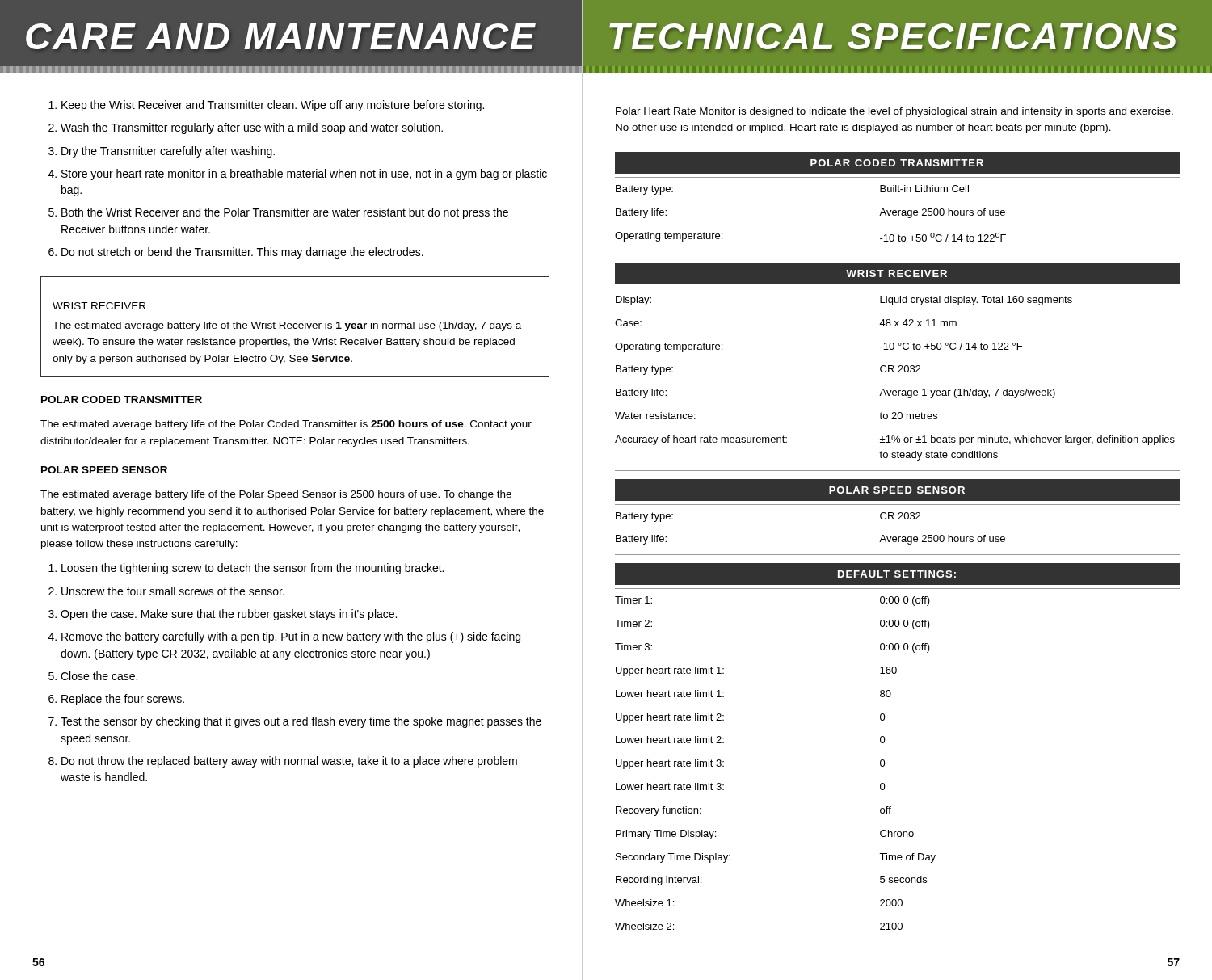Image resolution: width=1212 pixels, height=980 pixels.
Task: Find the list item that says "Keep the Wrist Receiver and Transmitter clean. Wipe"
Action: point(305,105)
